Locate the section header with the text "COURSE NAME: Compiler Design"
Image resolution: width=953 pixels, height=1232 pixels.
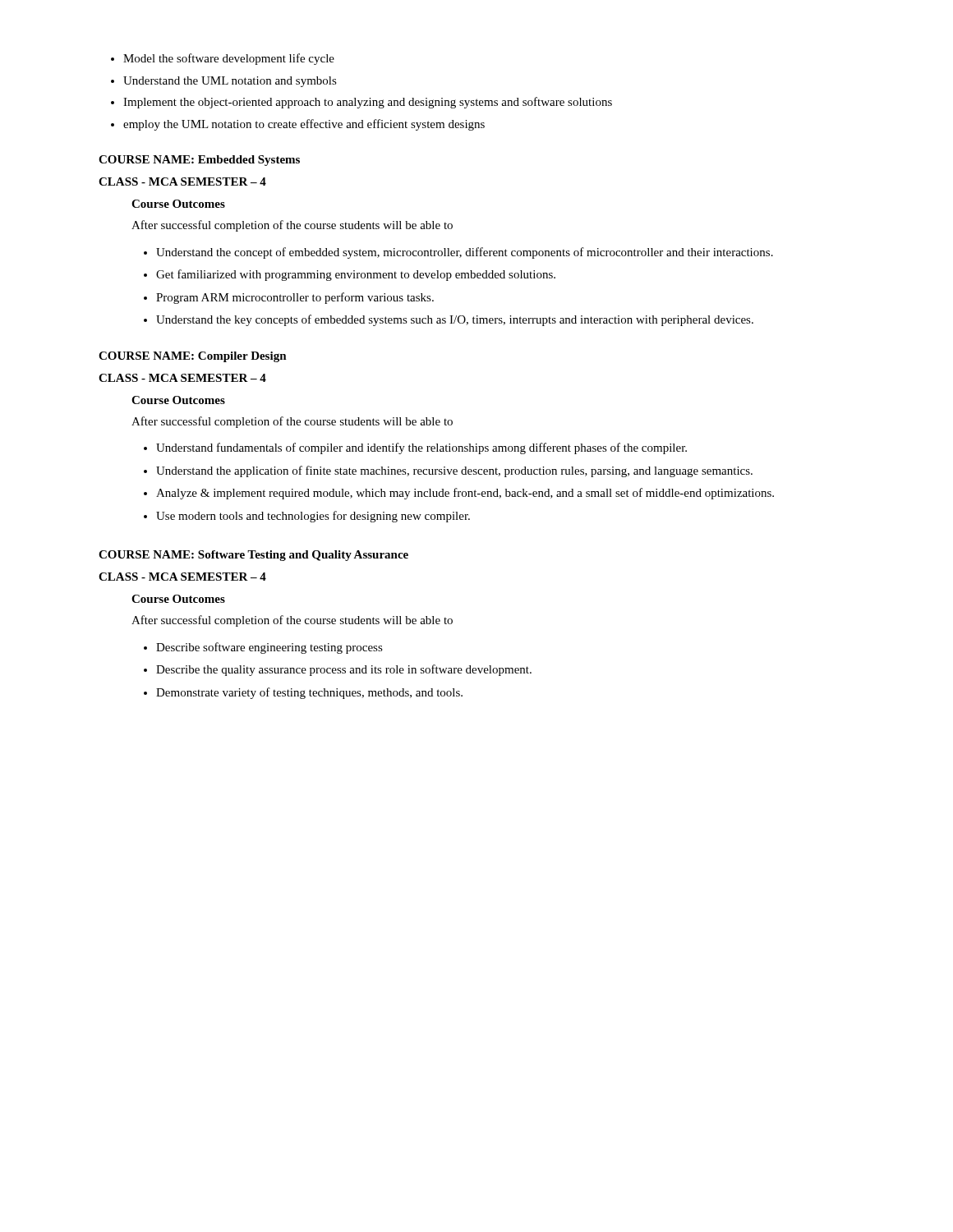192,355
